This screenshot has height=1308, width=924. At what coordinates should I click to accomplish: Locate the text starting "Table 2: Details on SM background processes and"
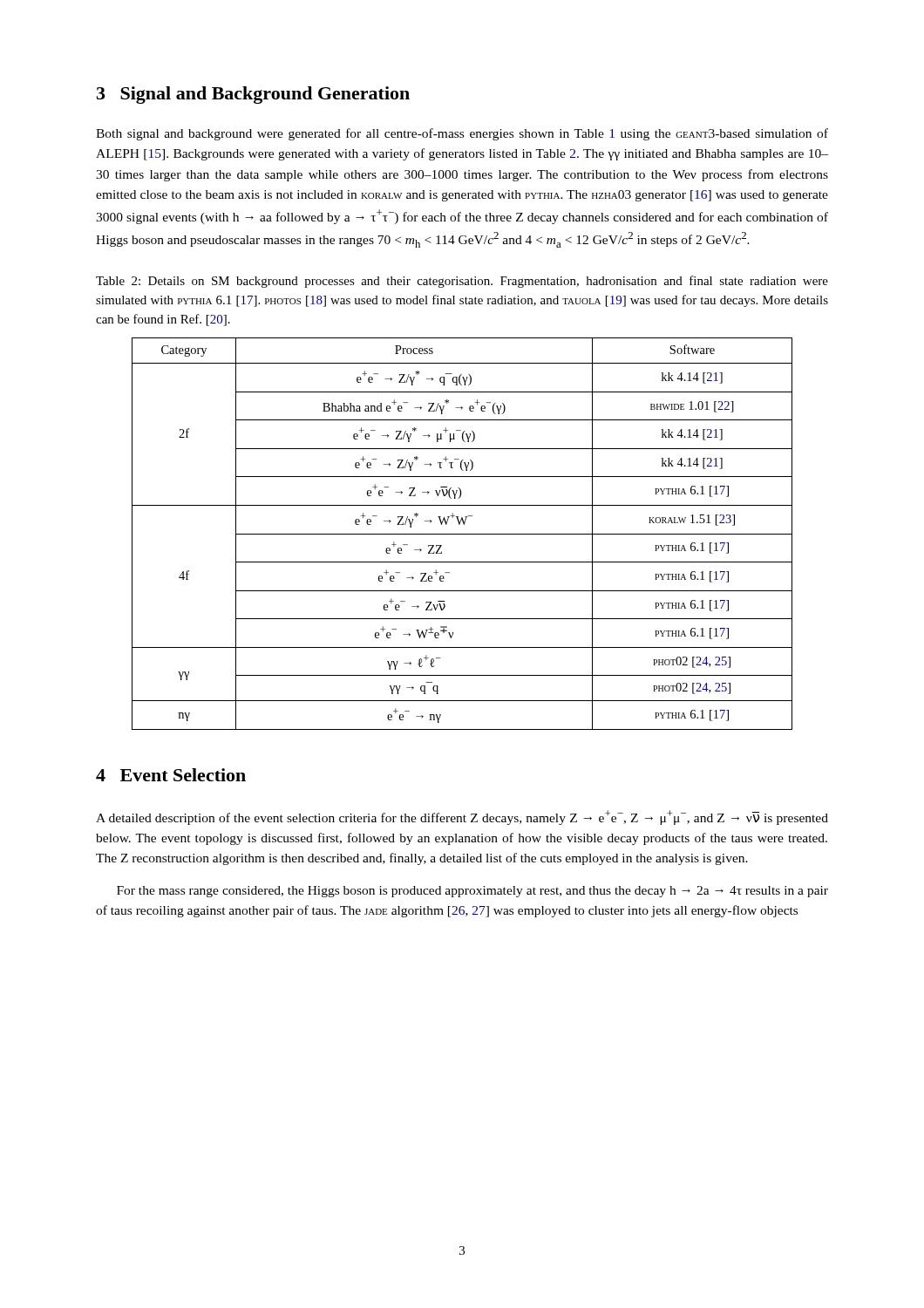click(462, 300)
